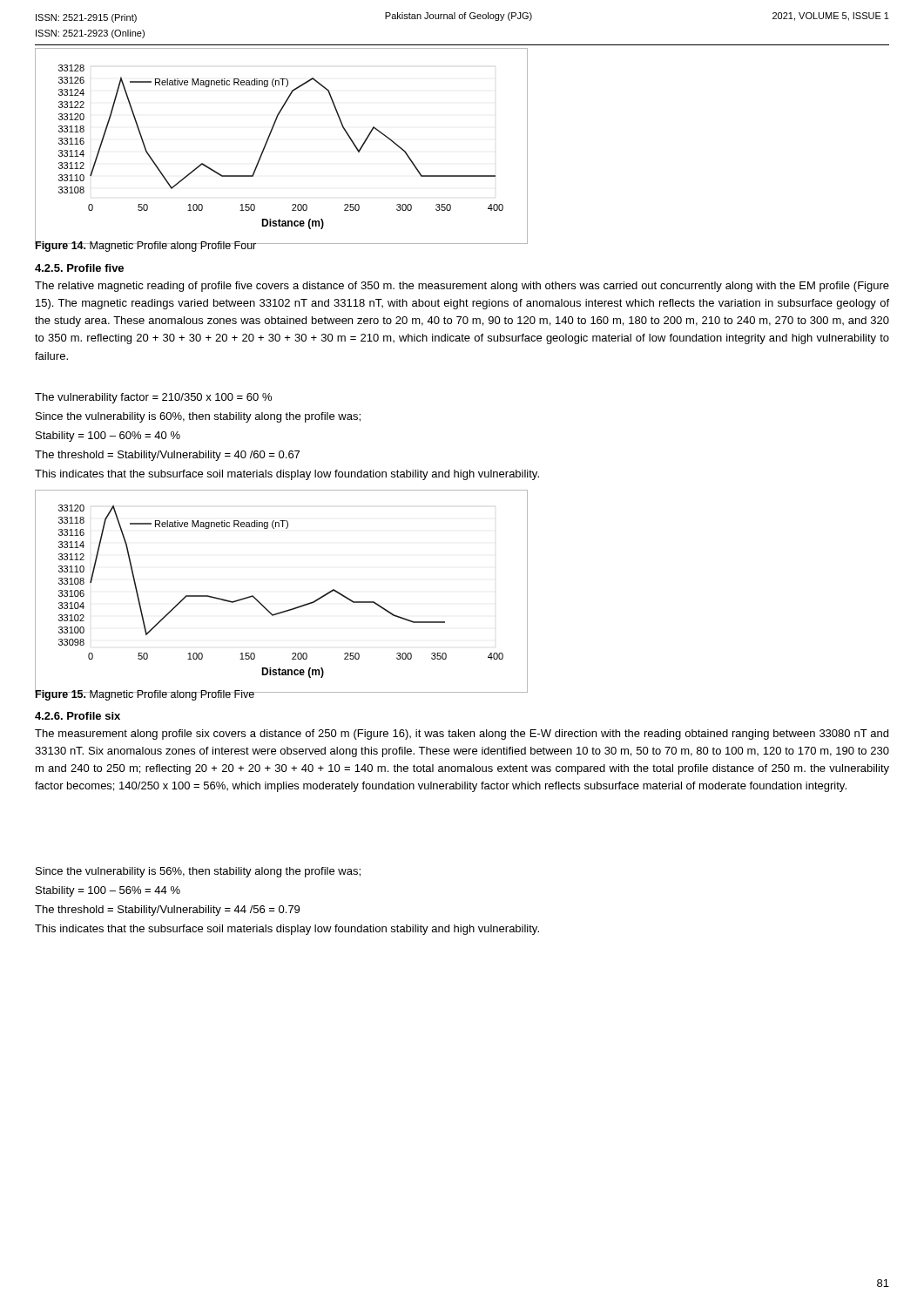Point to the formula beginning "Stability = 100 – 60% = 40"

point(108,435)
